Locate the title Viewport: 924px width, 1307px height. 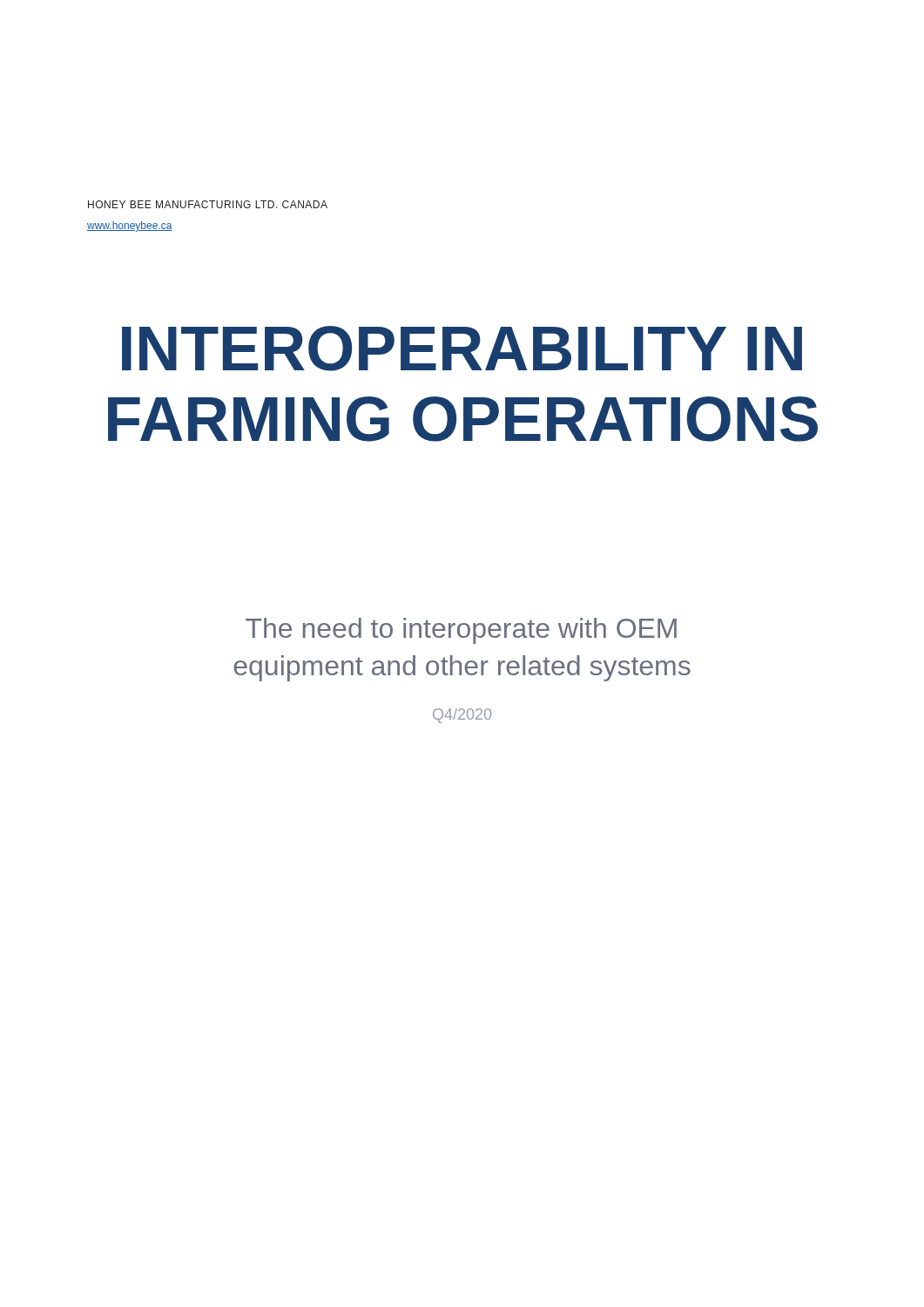(x=462, y=384)
